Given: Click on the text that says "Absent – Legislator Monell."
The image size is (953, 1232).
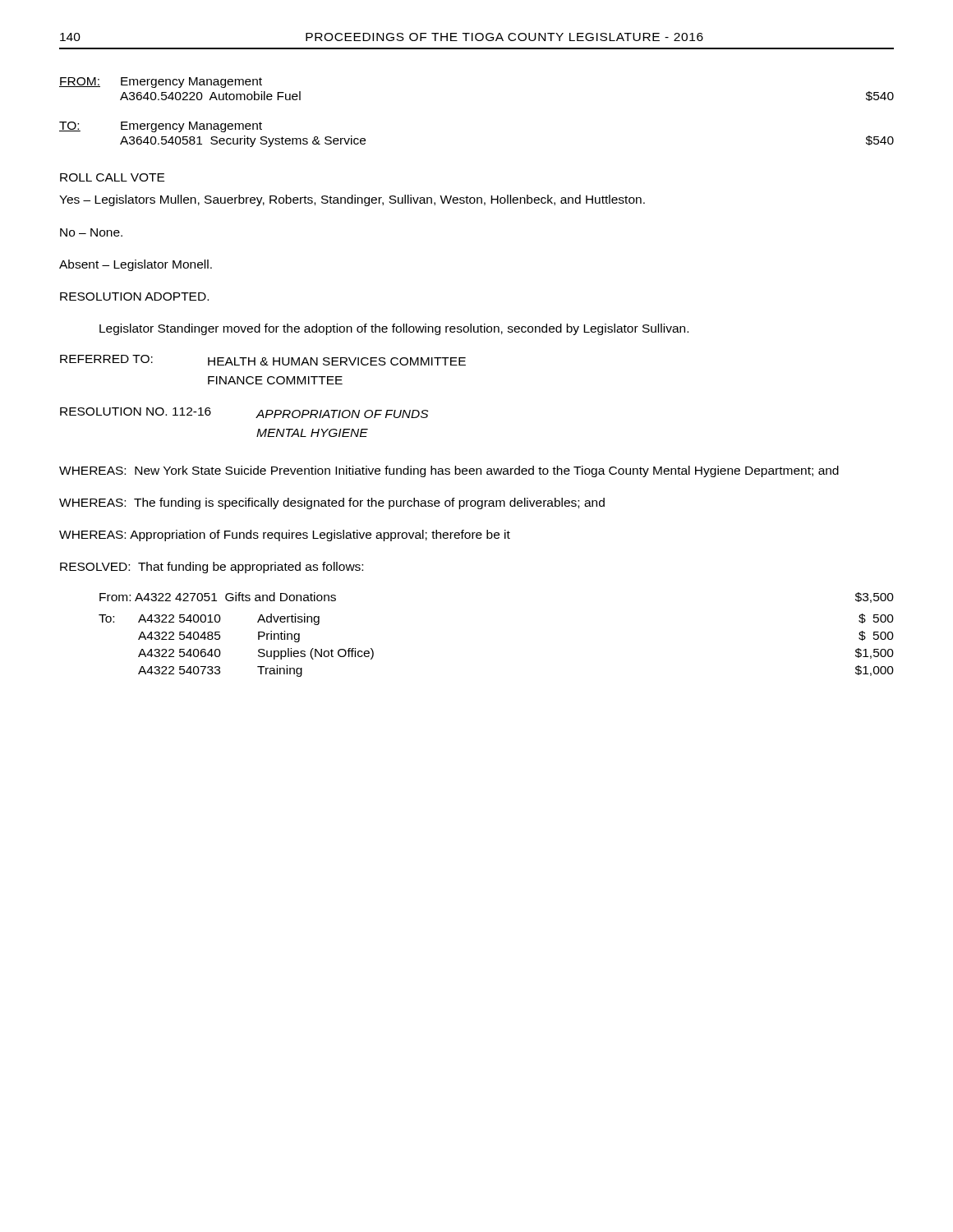Looking at the screenshot, I should [x=136, y=264].
